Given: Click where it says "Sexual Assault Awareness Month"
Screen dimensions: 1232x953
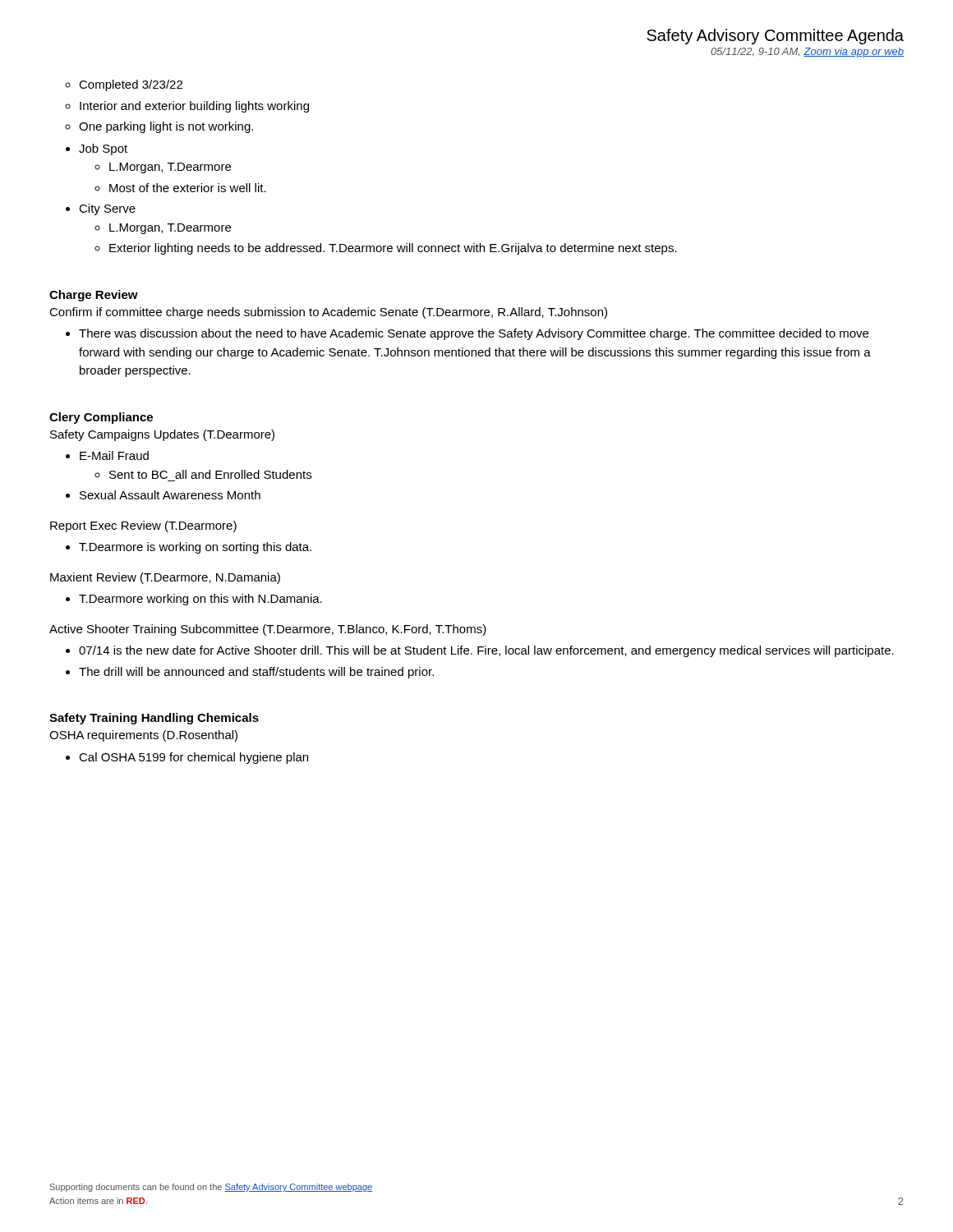Looking at the screenshot, I should 170,495.
